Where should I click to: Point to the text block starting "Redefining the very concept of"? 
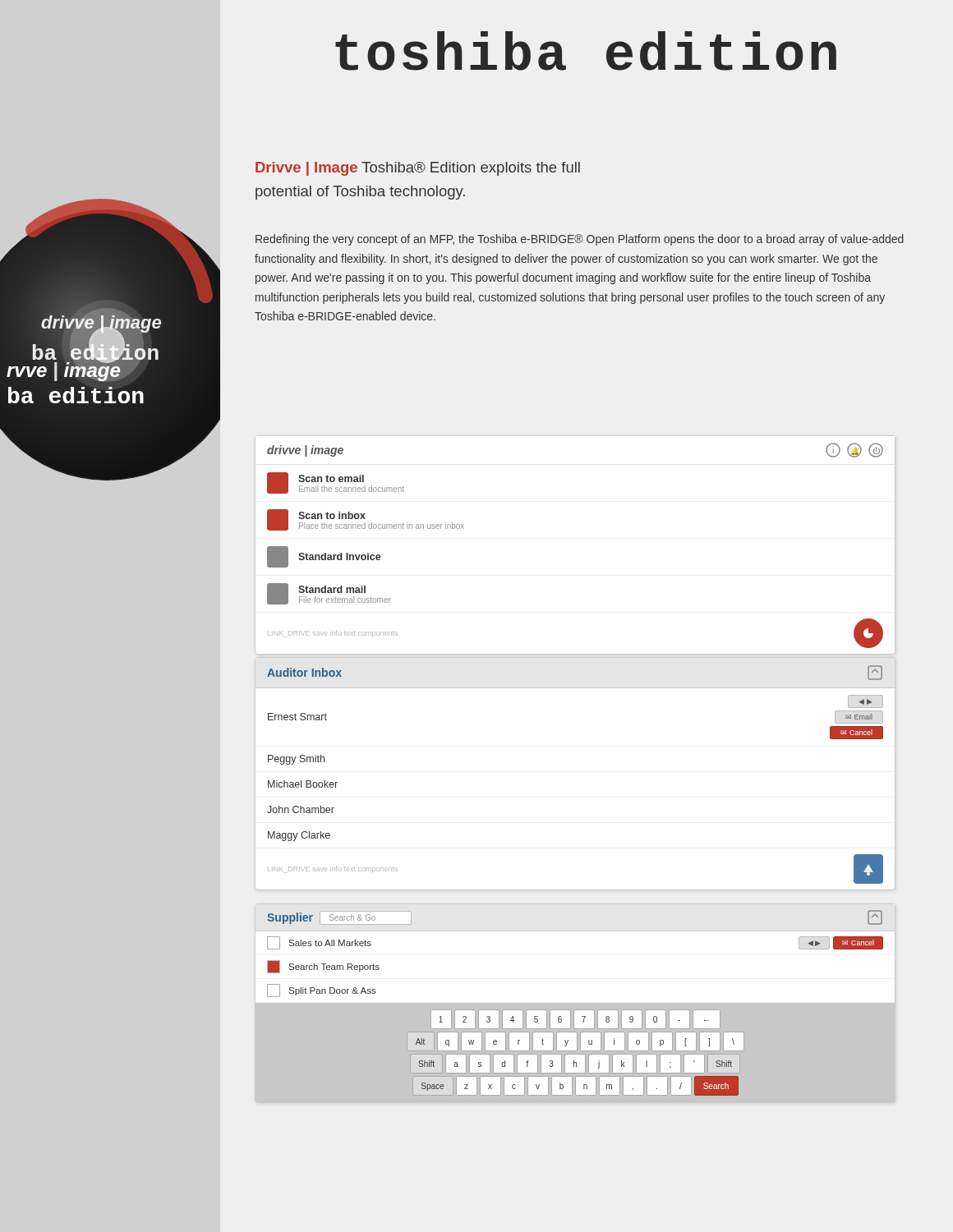579,278
